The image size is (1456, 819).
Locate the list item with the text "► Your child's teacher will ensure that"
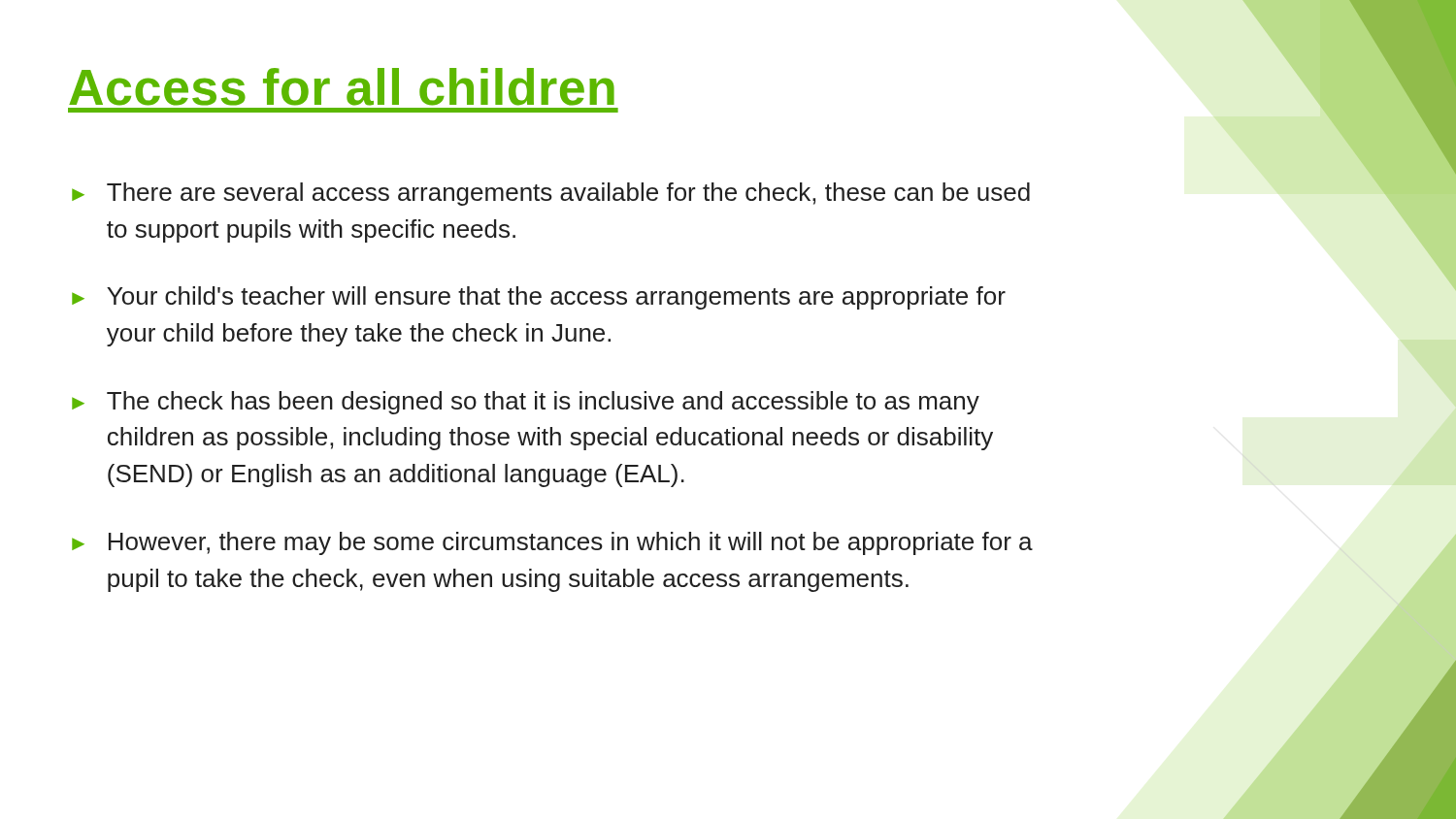click(x=563, y=315)
